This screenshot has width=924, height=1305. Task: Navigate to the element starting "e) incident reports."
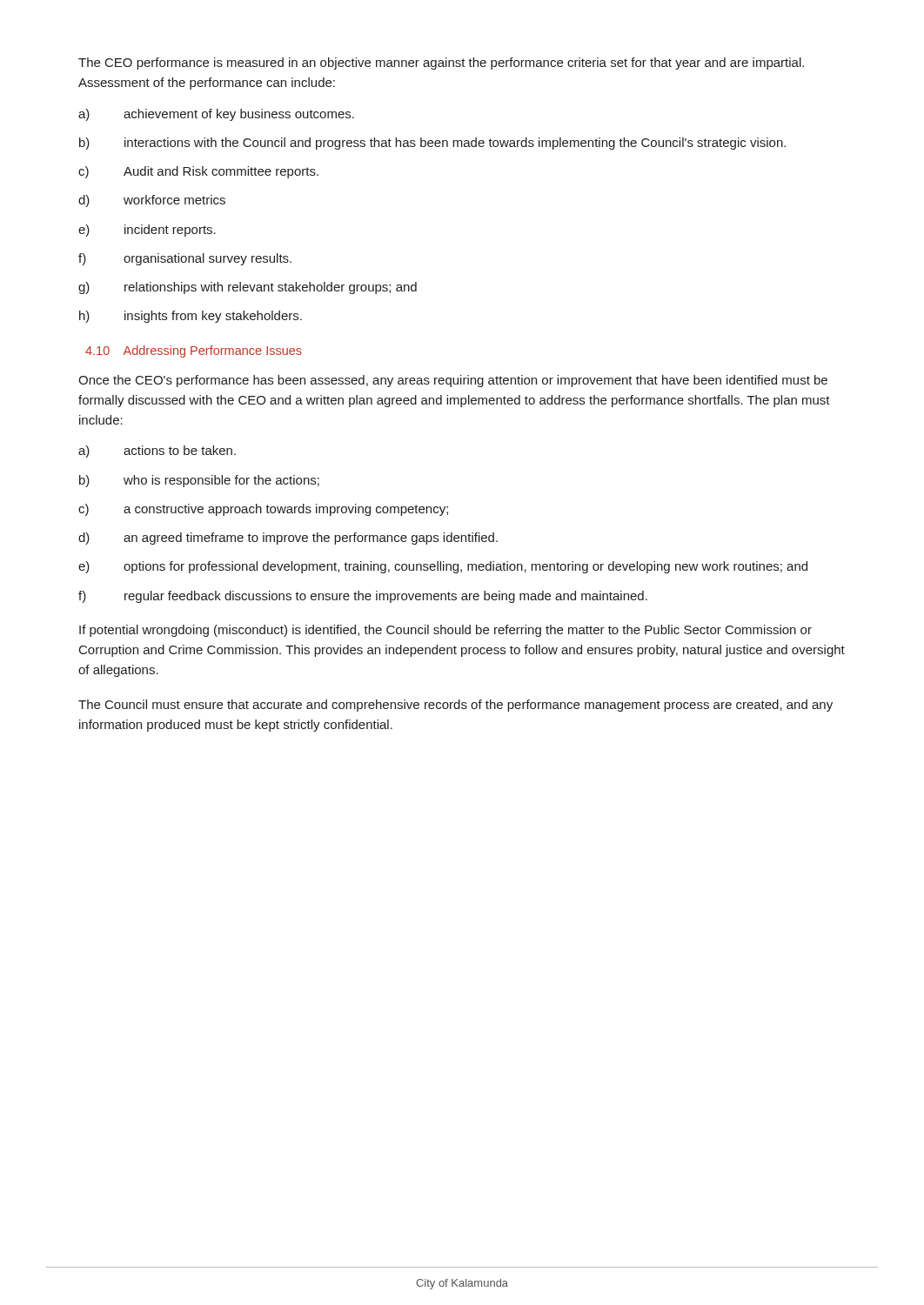[x=147, y=231]
